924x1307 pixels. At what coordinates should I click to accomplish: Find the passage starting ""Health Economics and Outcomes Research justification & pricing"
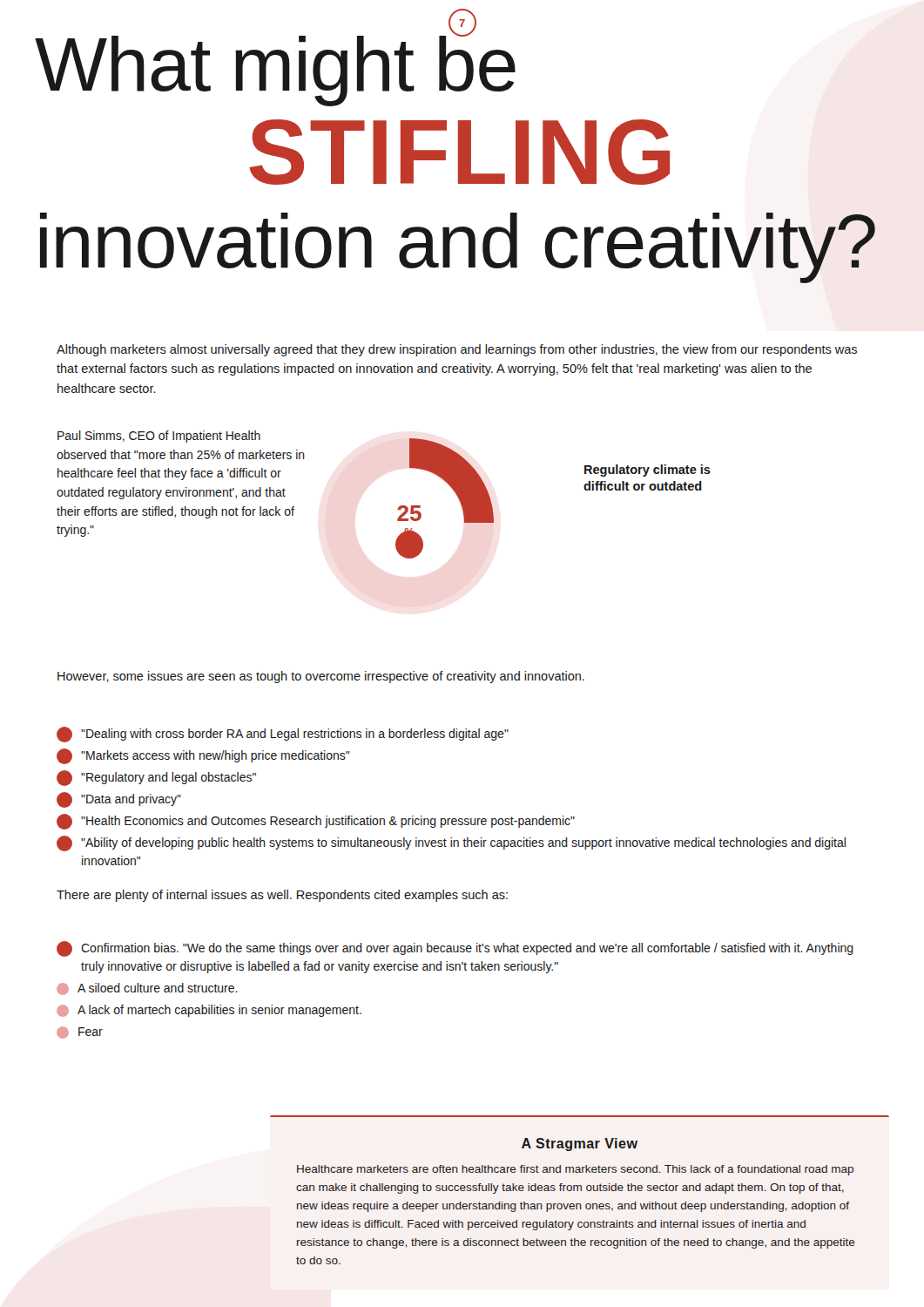[316, 821]
